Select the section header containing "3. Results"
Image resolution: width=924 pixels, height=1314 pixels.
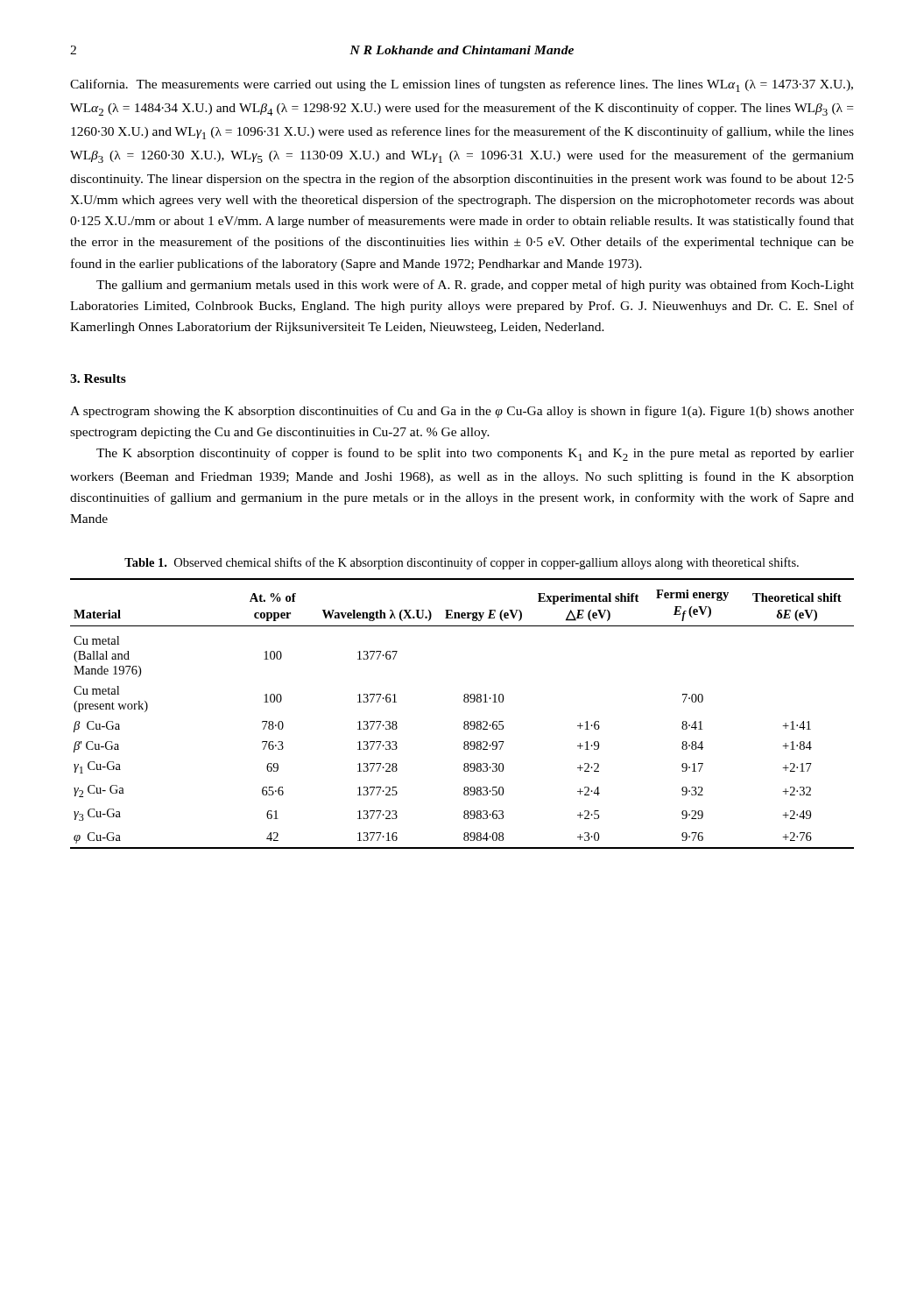tap(98, 378)
